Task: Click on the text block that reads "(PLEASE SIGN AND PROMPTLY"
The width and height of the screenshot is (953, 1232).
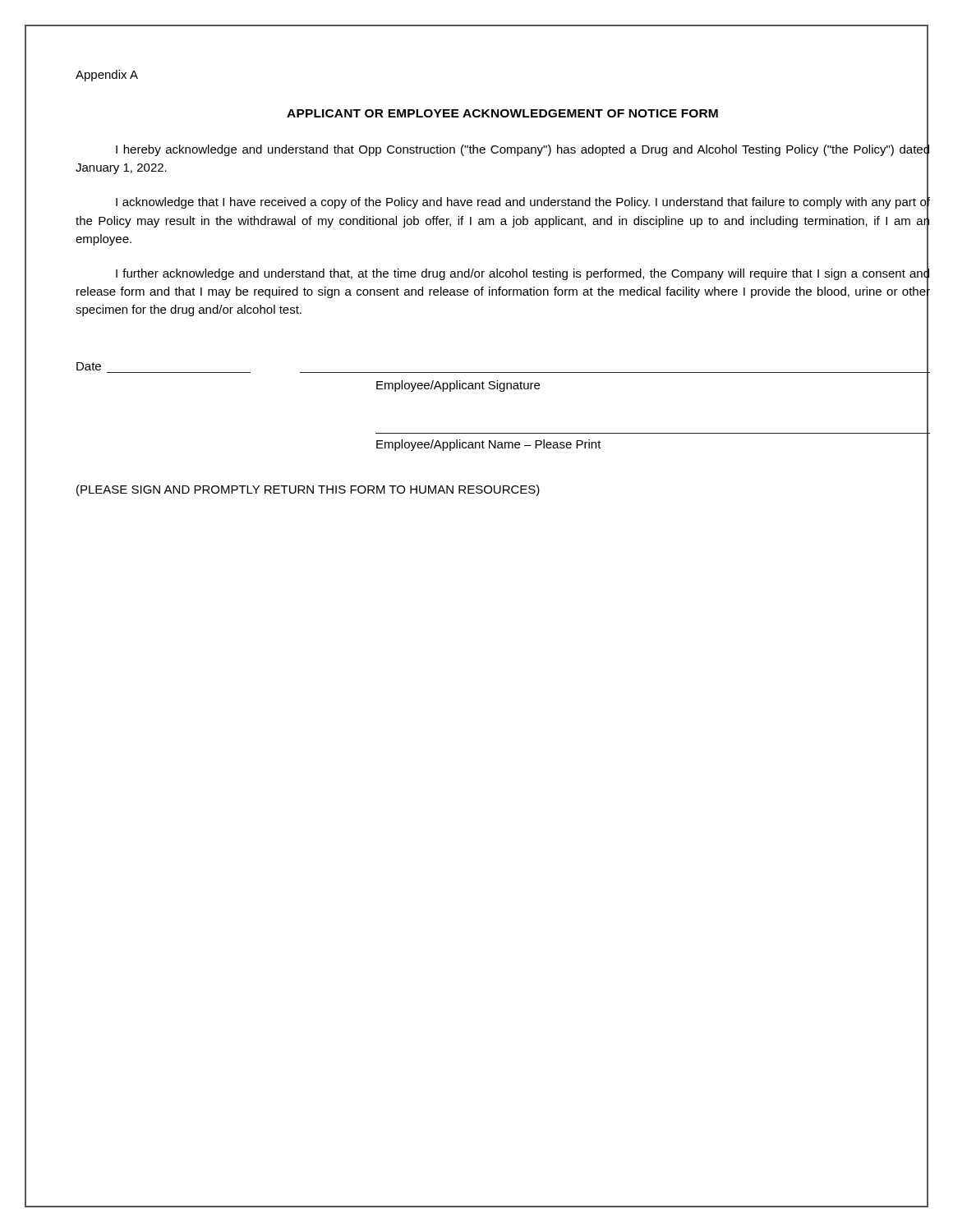Action: (308, 489)
